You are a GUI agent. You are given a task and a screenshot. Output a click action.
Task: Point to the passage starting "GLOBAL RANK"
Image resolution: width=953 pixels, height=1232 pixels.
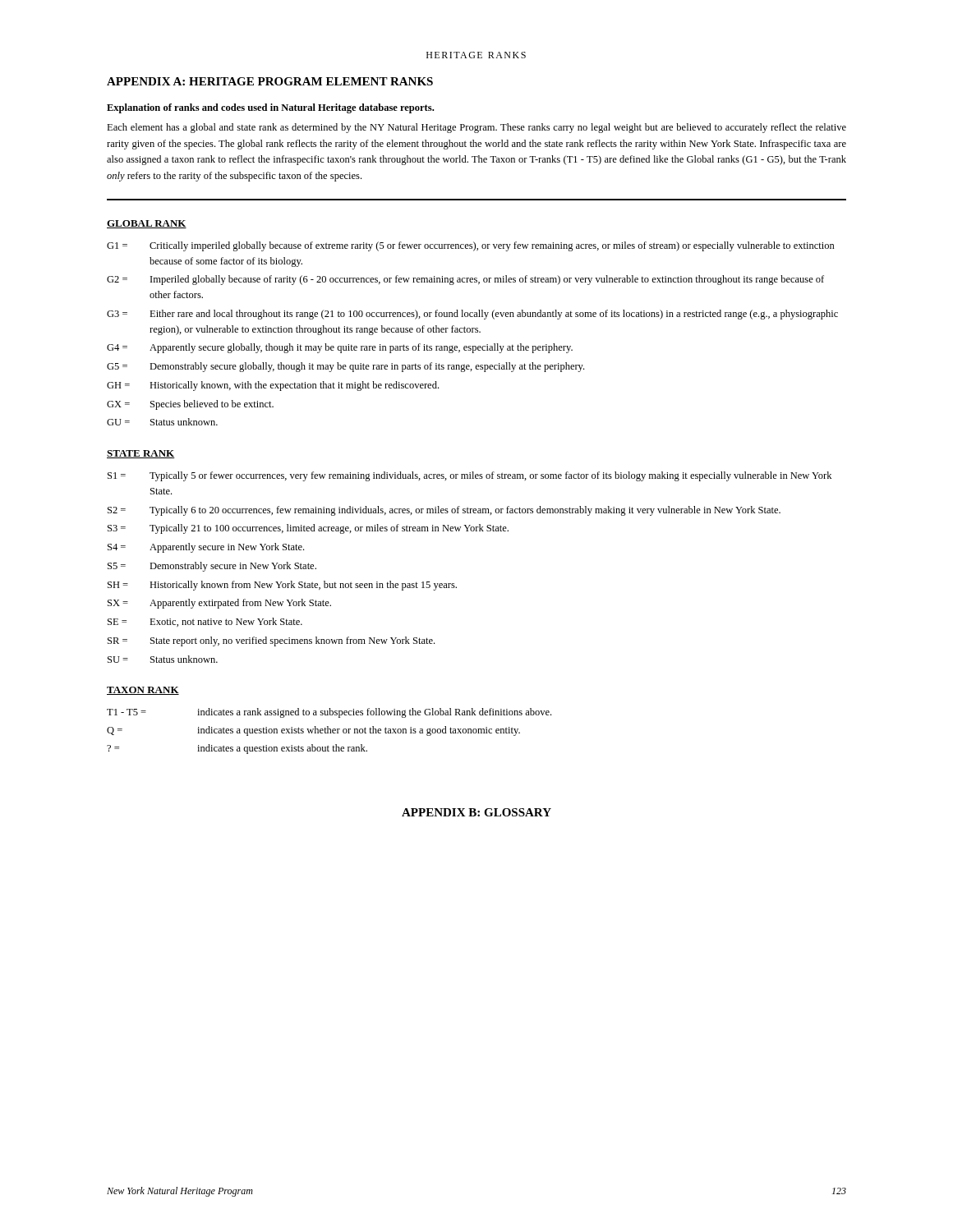coord(146,223)
